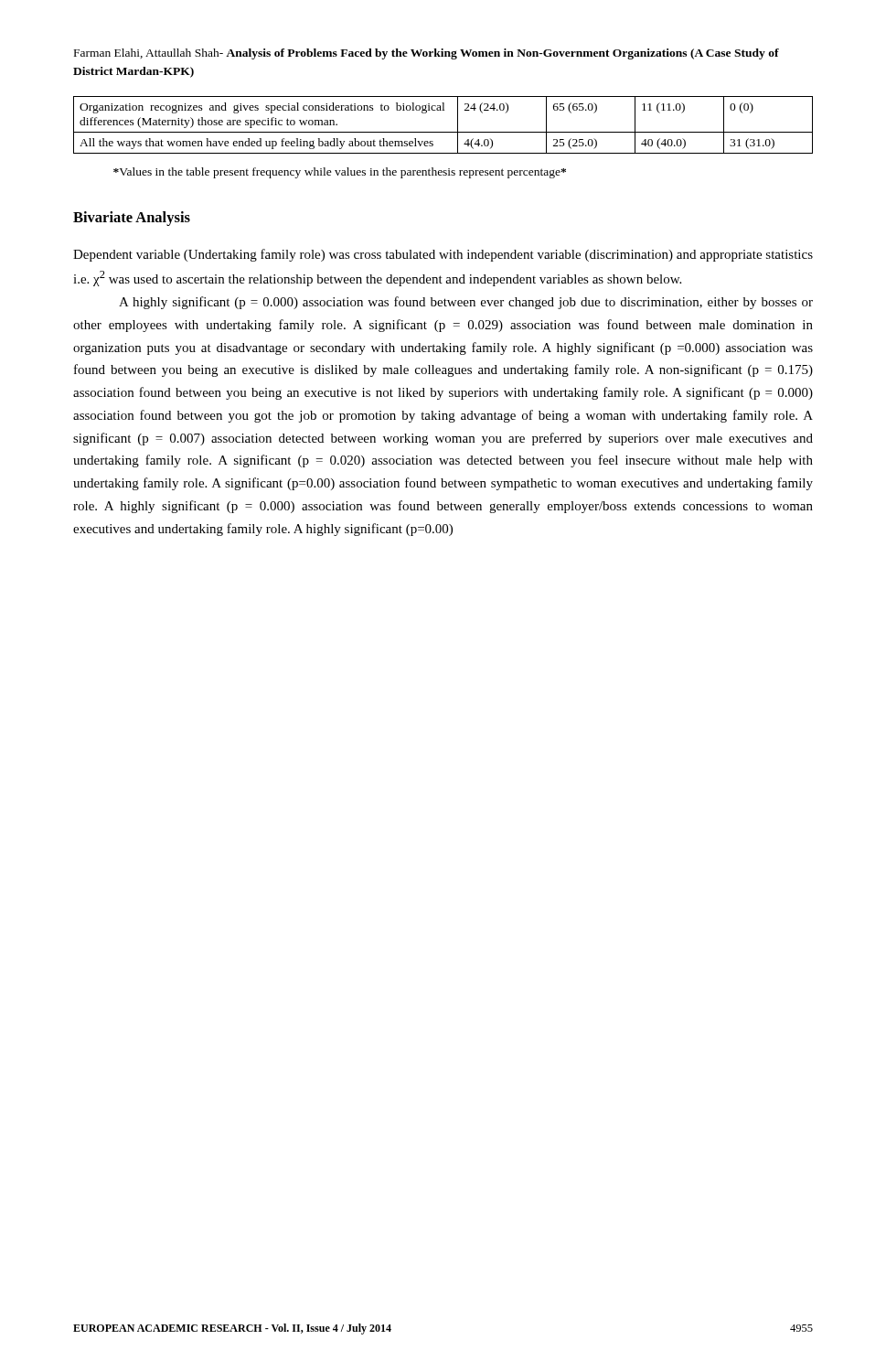This screenshot has height=1372, width=886.
Task: Select the text block that says "Dependent variable (Undertaking"
Action: click(443, 392)
